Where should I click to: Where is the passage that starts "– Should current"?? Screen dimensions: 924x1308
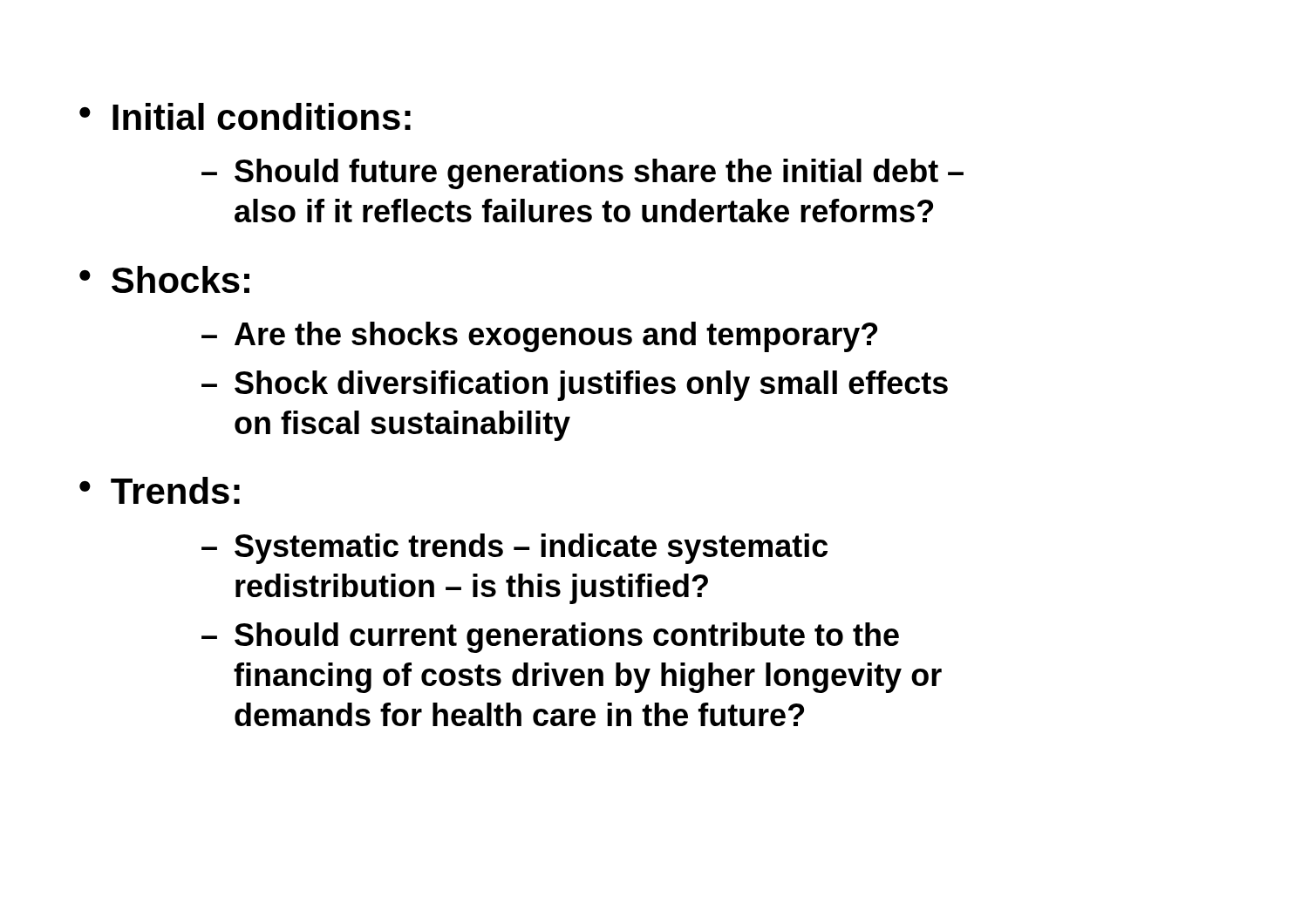pyautogui.click(x=571, y=675)
